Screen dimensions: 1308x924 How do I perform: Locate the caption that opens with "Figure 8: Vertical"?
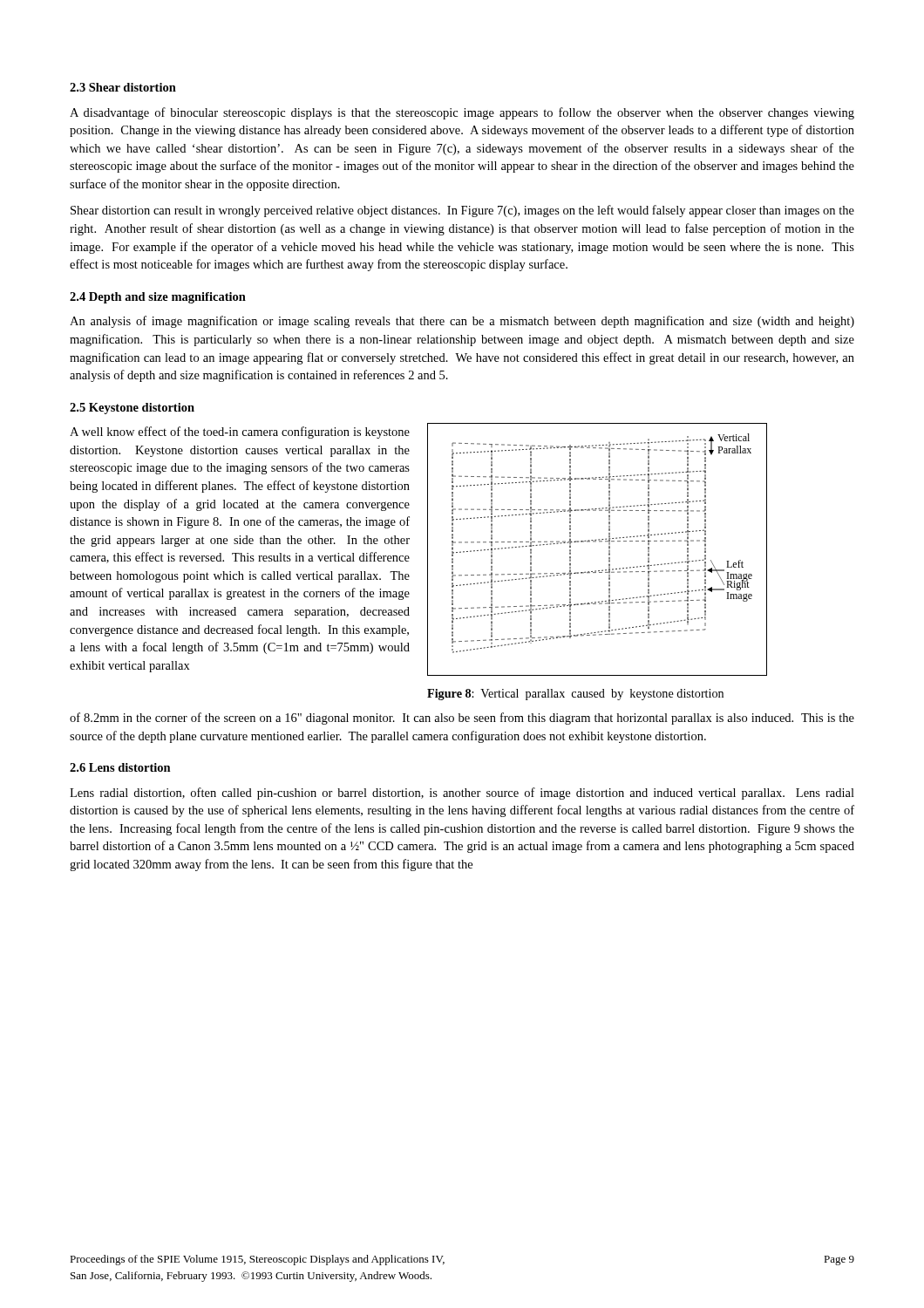click(576, 693)
